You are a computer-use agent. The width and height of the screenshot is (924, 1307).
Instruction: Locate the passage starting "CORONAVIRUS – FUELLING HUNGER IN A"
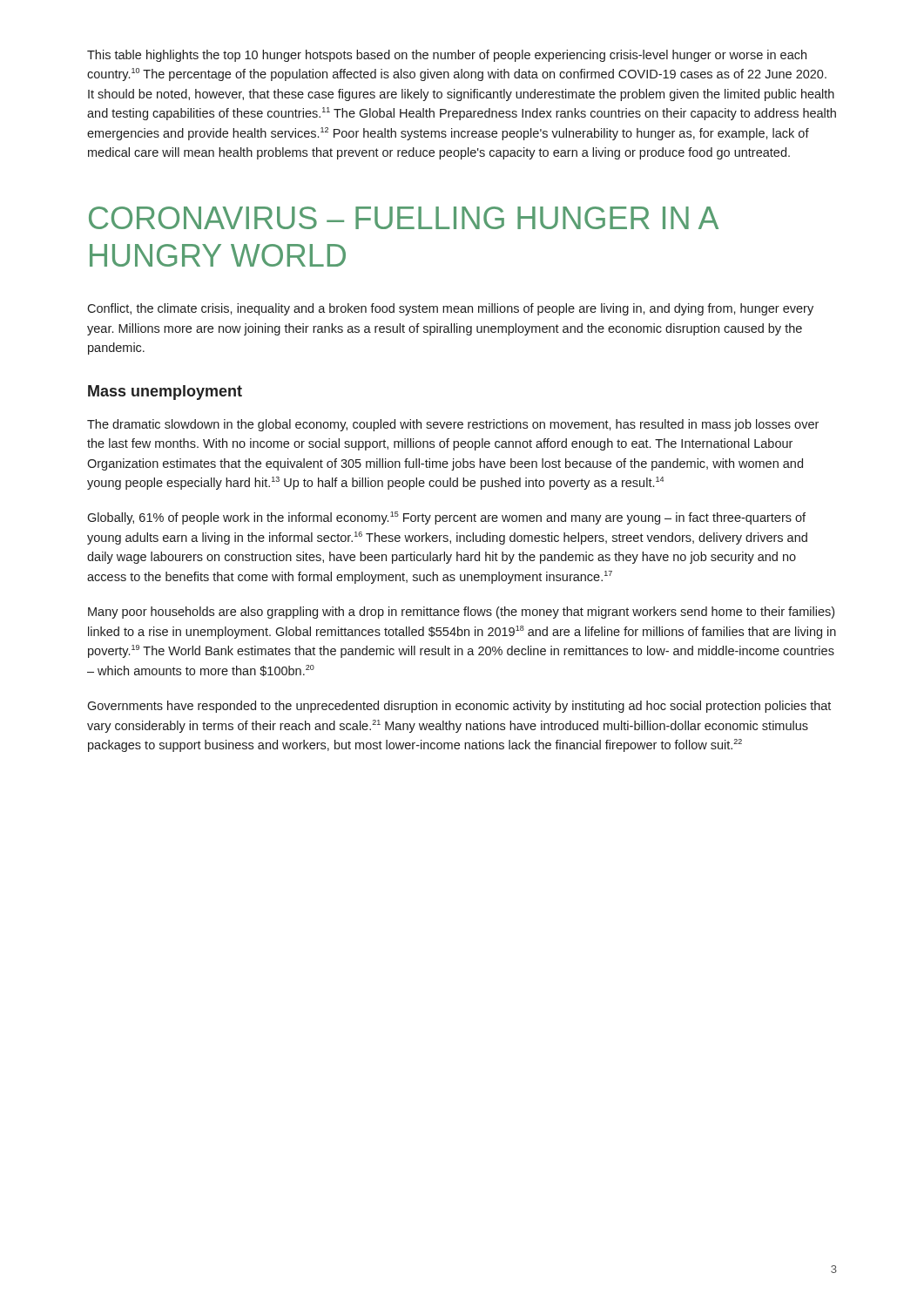pyautogui.click(x=402, y=237)
